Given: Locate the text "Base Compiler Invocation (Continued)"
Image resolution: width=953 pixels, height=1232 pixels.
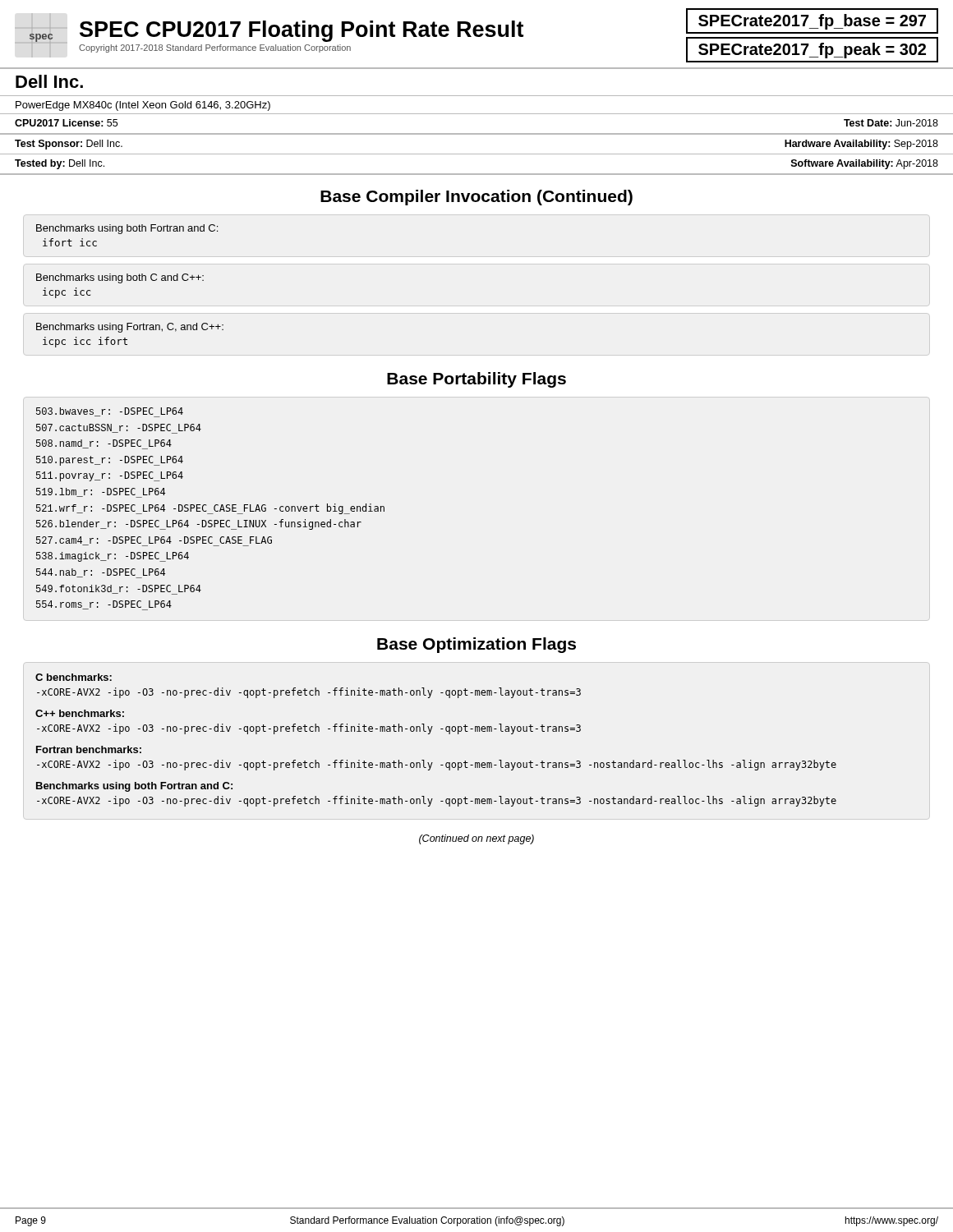Looking at the screenshot, I should 476,196.
